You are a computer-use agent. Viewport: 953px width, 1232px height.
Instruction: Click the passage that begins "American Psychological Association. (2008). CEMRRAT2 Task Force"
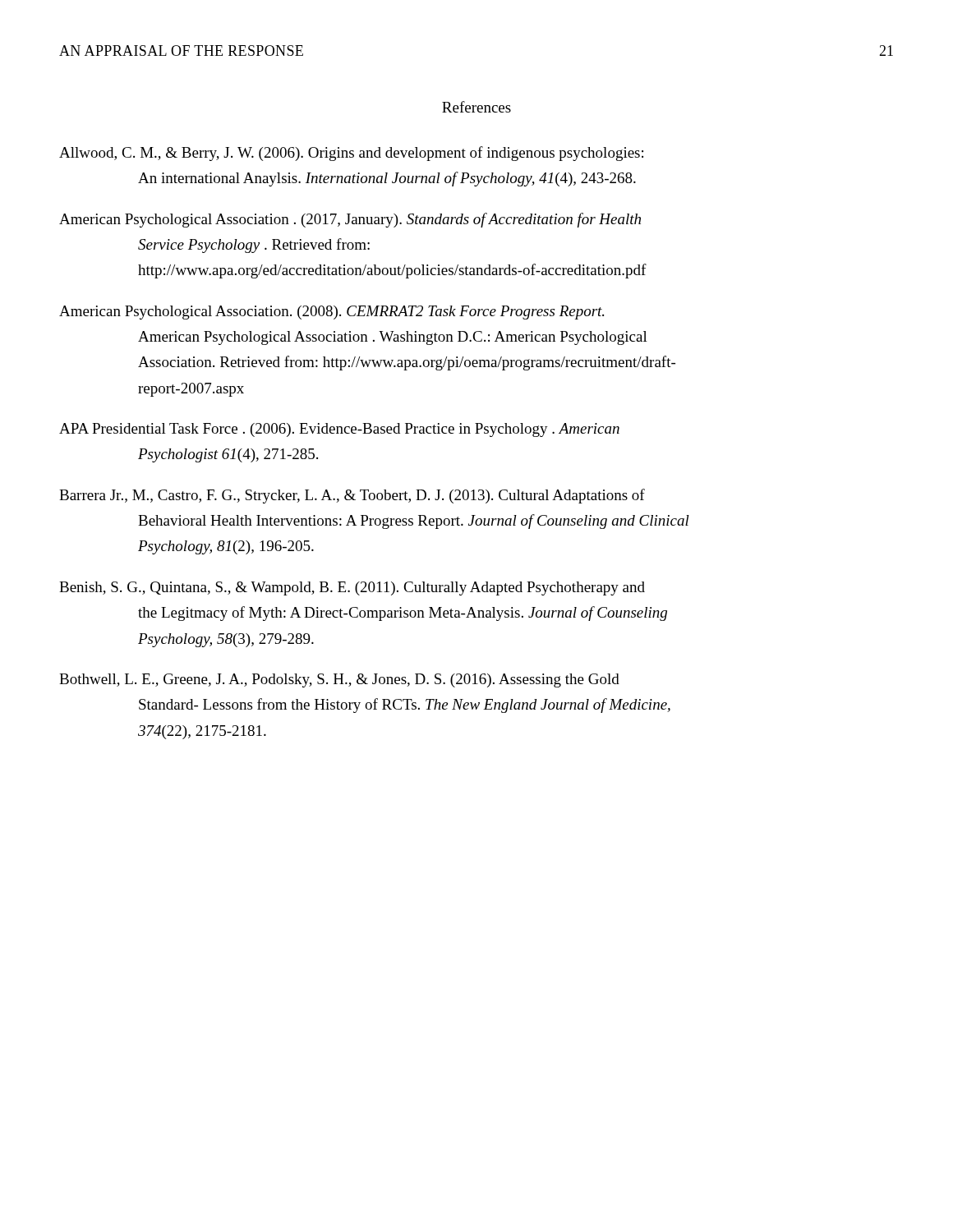[x=476, y=349]
